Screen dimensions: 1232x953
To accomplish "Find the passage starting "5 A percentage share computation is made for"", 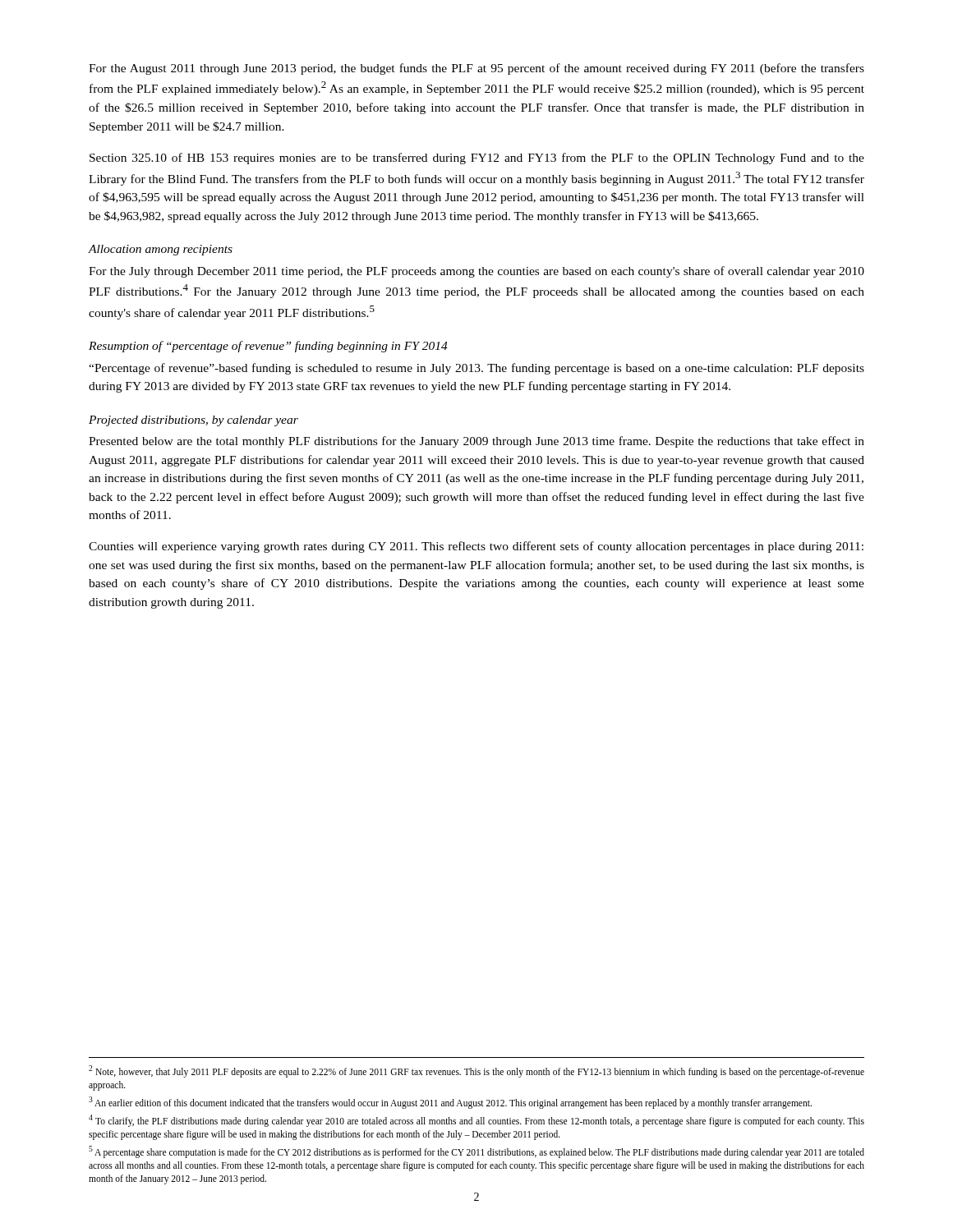I will point(476,1164).
